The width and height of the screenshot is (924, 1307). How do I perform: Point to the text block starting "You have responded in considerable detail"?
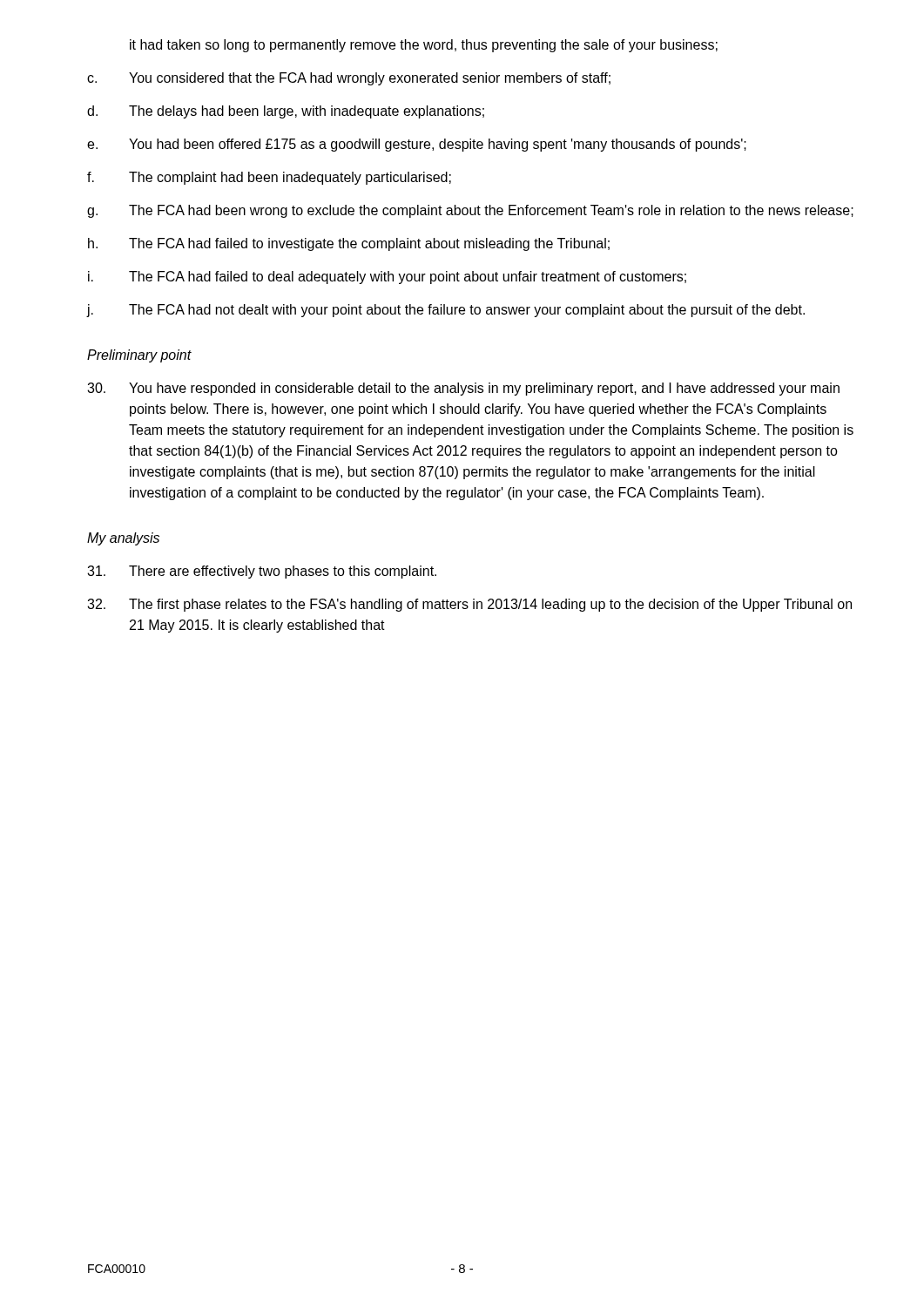(x=471, y=441)
